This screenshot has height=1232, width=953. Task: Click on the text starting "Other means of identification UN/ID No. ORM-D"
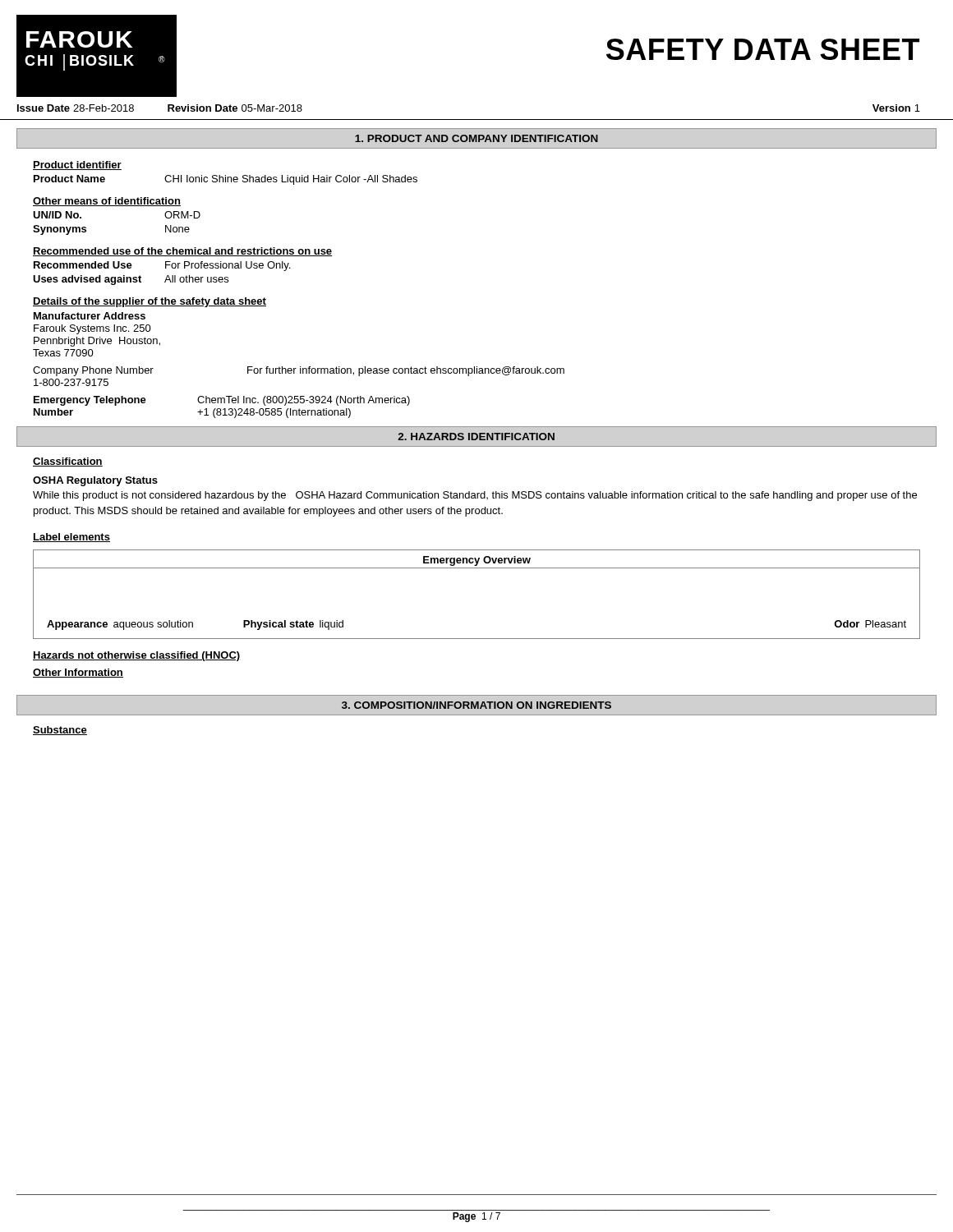(107, 202)
